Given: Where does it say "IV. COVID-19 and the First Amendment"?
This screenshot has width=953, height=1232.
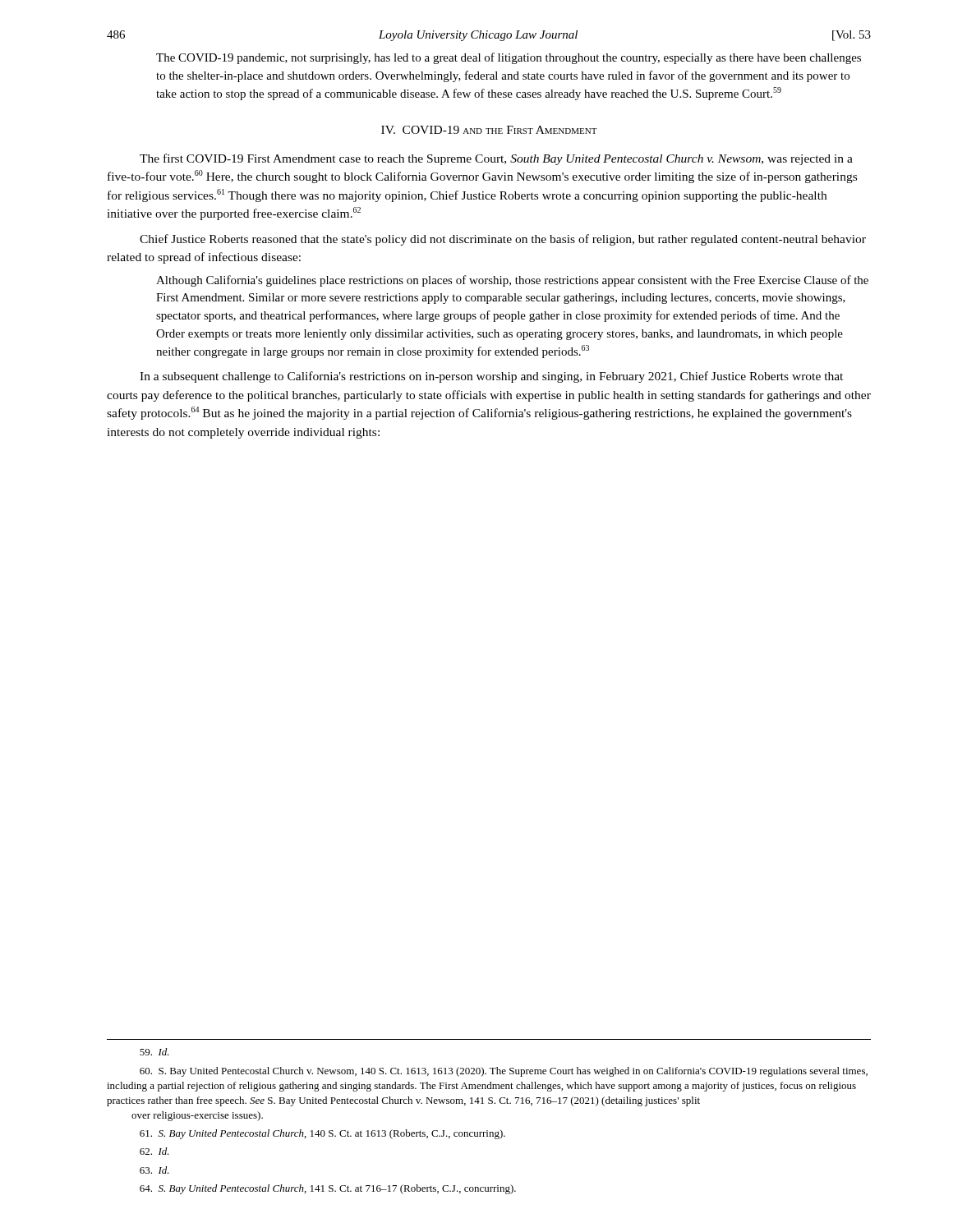Looking at the screenshot, I should pyautogui.click(x=489, y=130).
